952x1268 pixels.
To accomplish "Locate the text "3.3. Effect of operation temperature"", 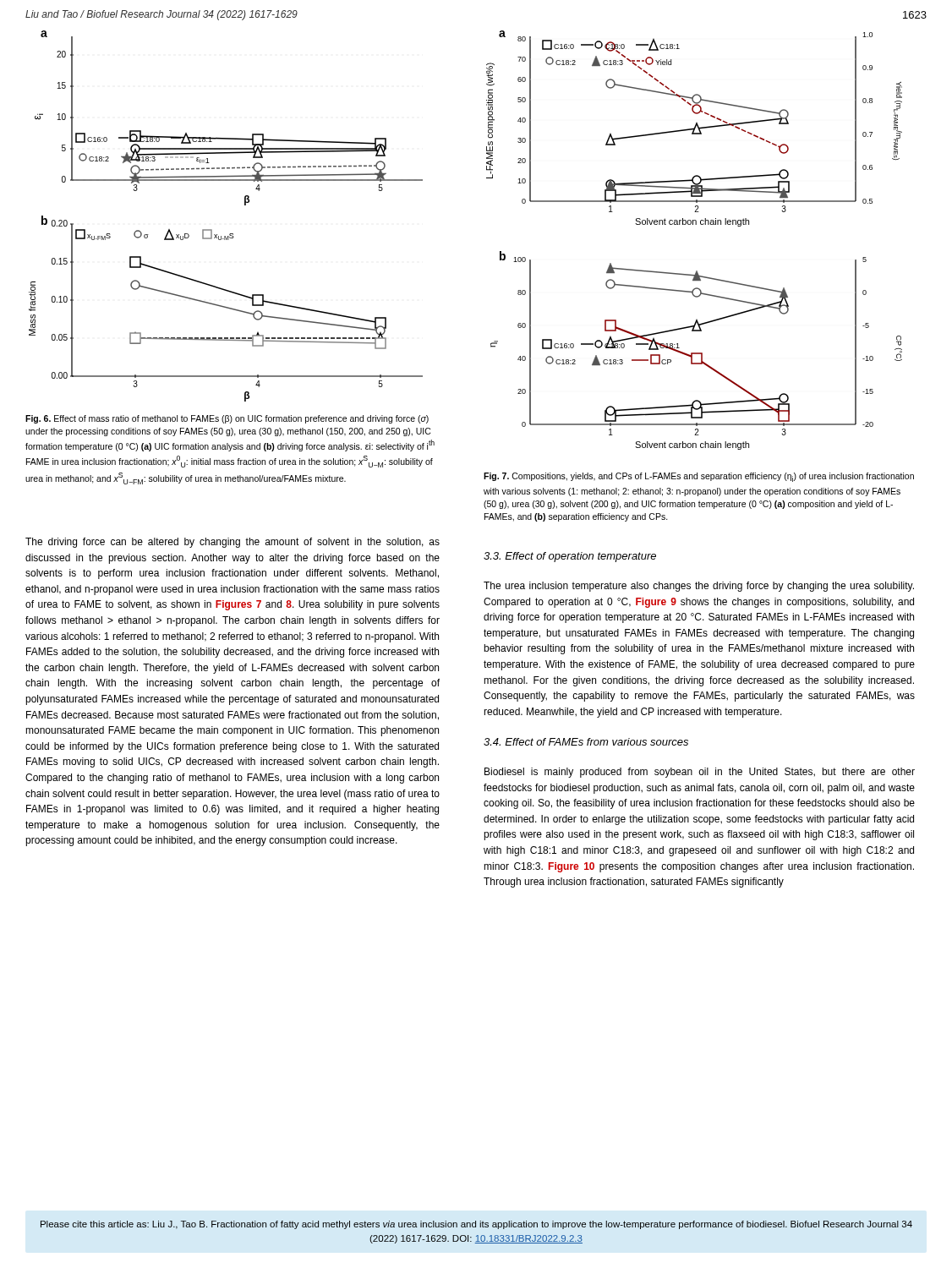I will click(x=570, y=556).
